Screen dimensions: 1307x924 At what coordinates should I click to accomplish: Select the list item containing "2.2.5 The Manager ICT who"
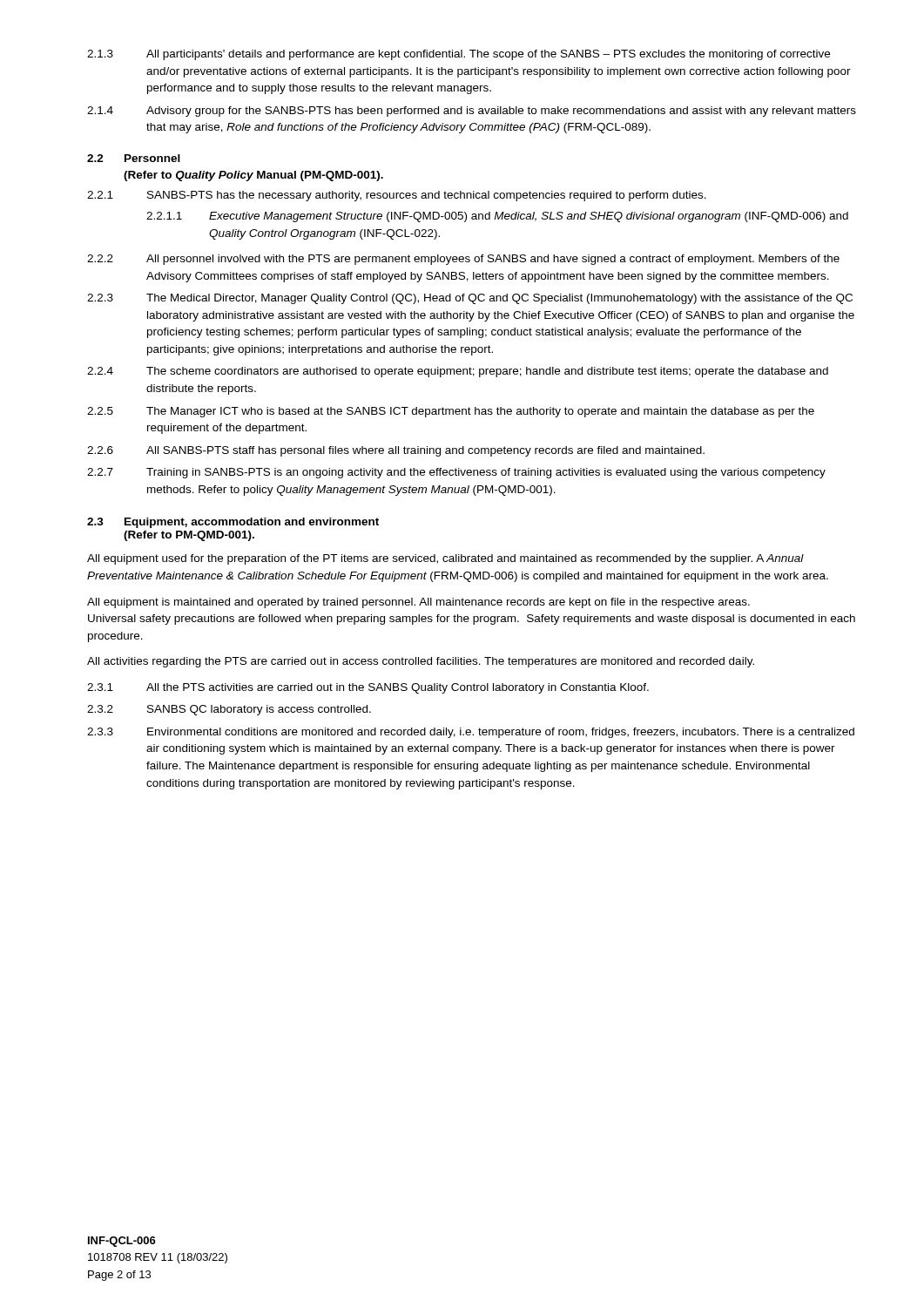[474, 419]
